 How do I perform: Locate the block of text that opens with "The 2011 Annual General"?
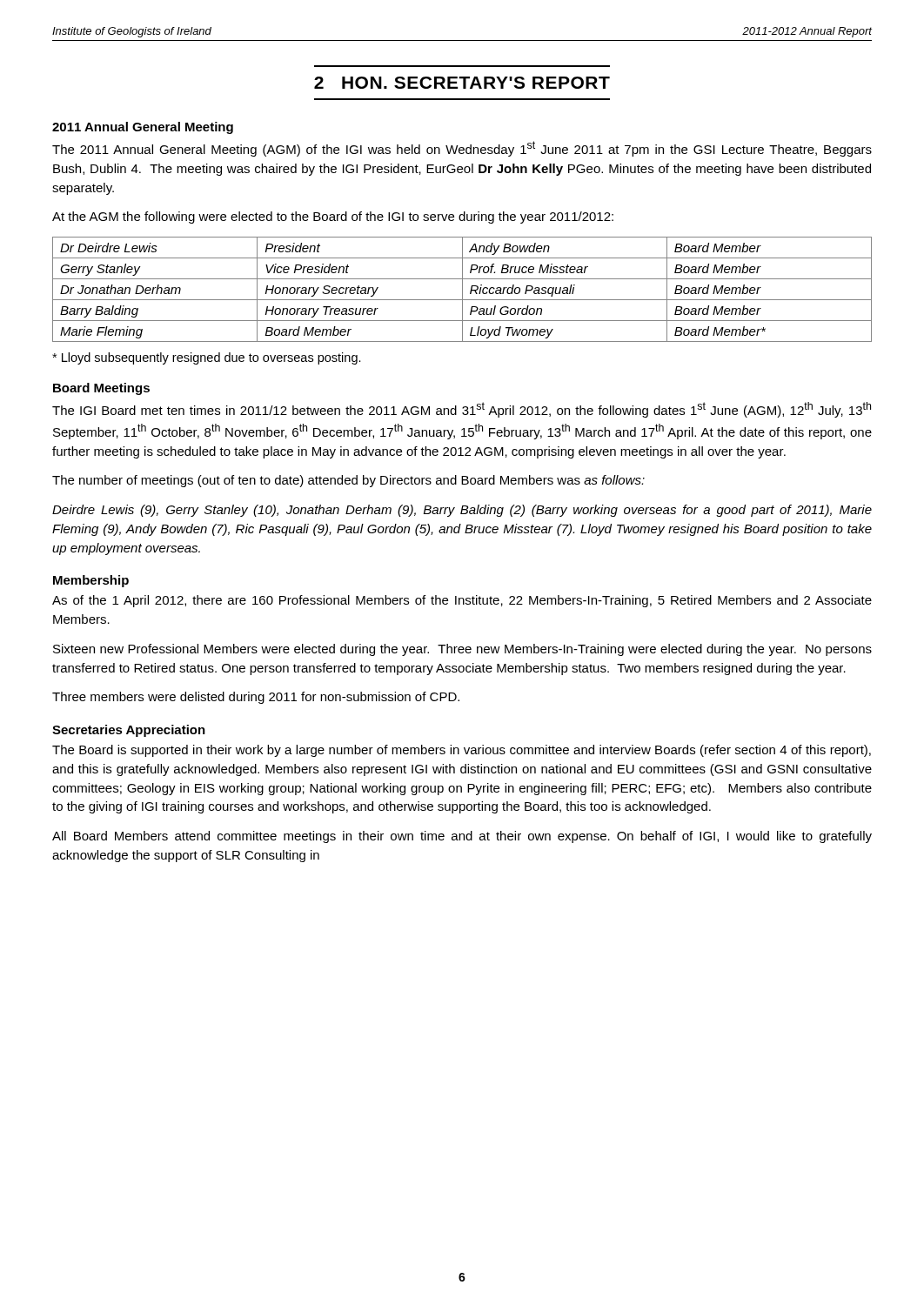click(x=462, y=167)
